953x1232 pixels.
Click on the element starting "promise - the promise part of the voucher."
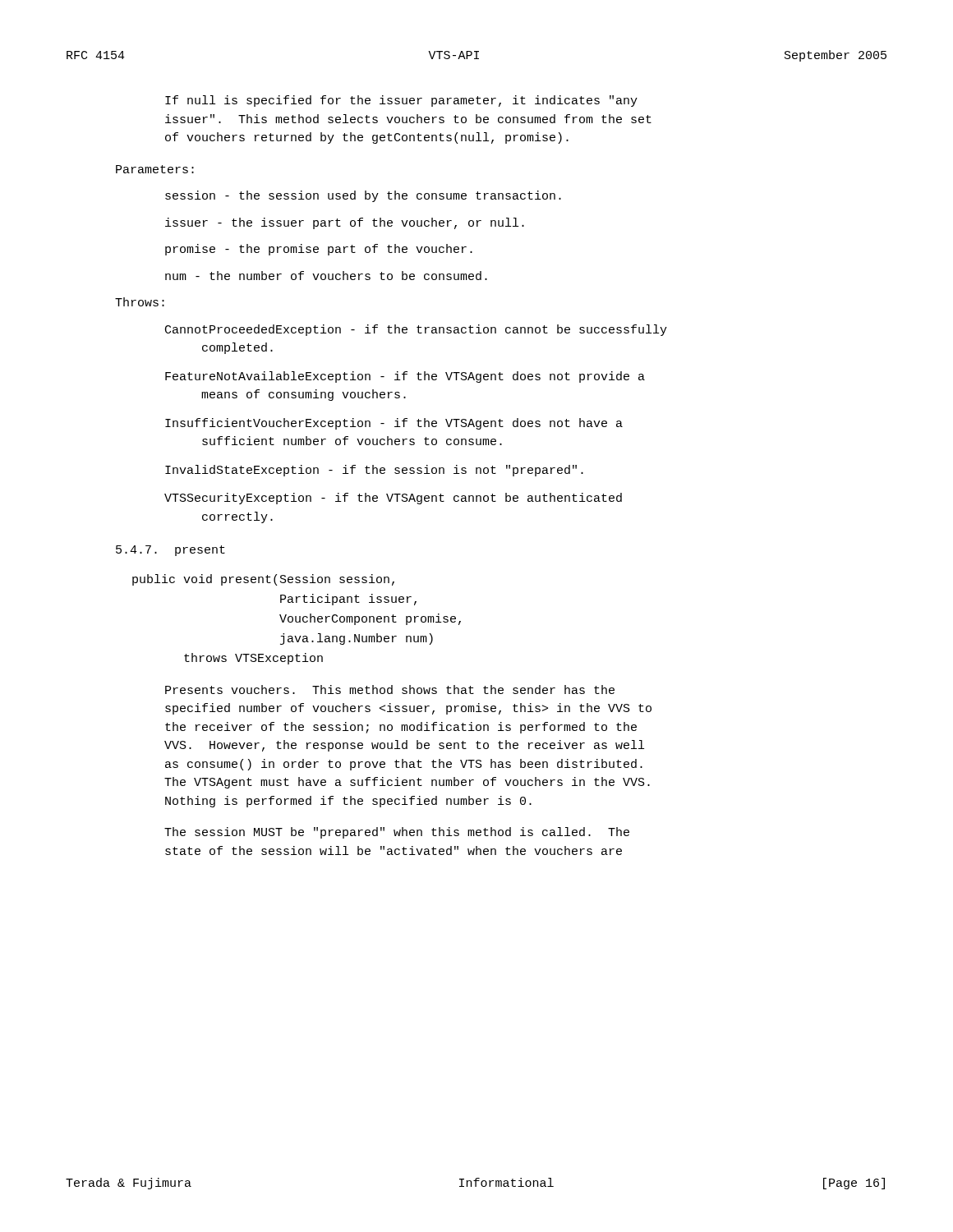click(320, 250)
